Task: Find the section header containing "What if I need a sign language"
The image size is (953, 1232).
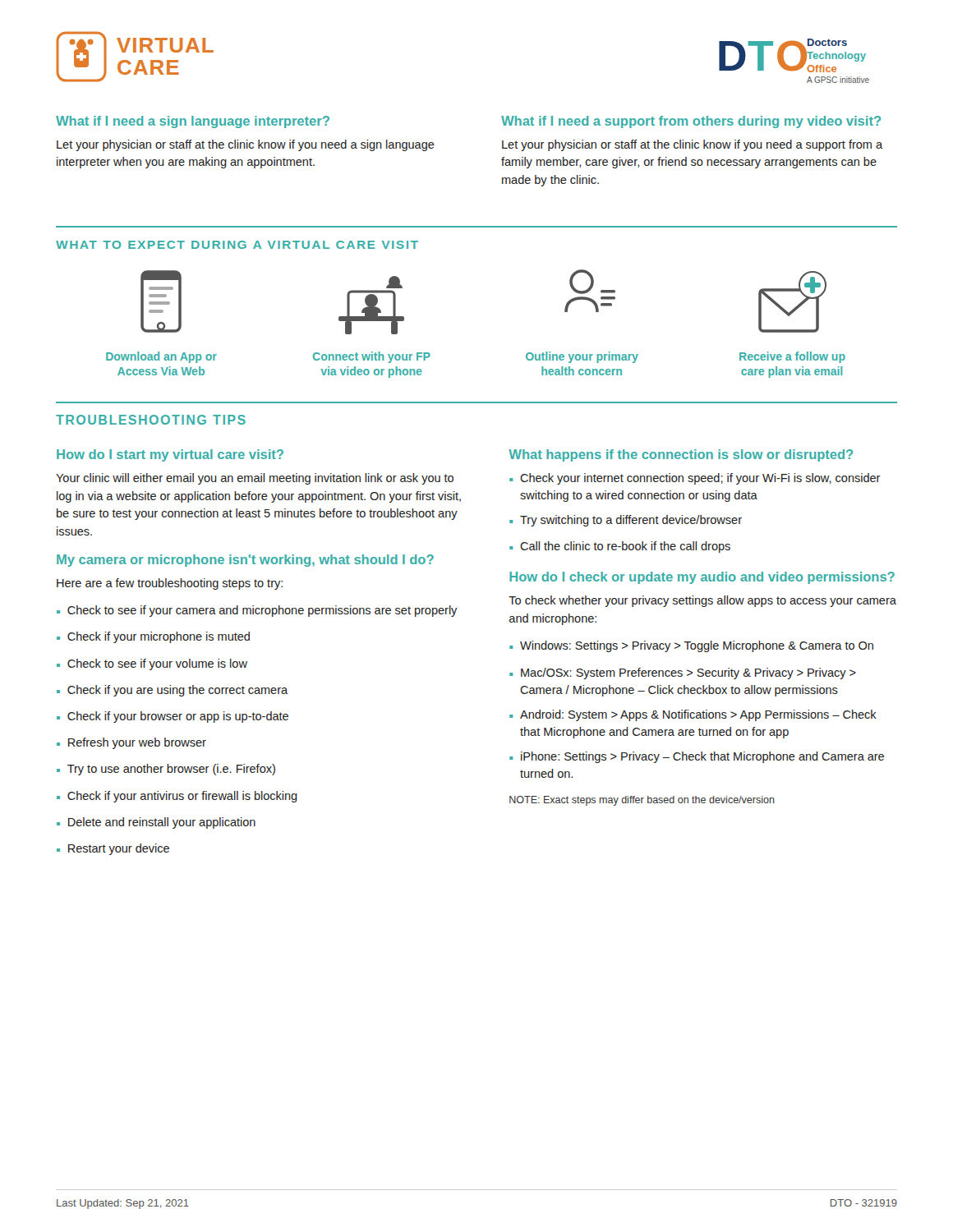Action: point(193,121)
